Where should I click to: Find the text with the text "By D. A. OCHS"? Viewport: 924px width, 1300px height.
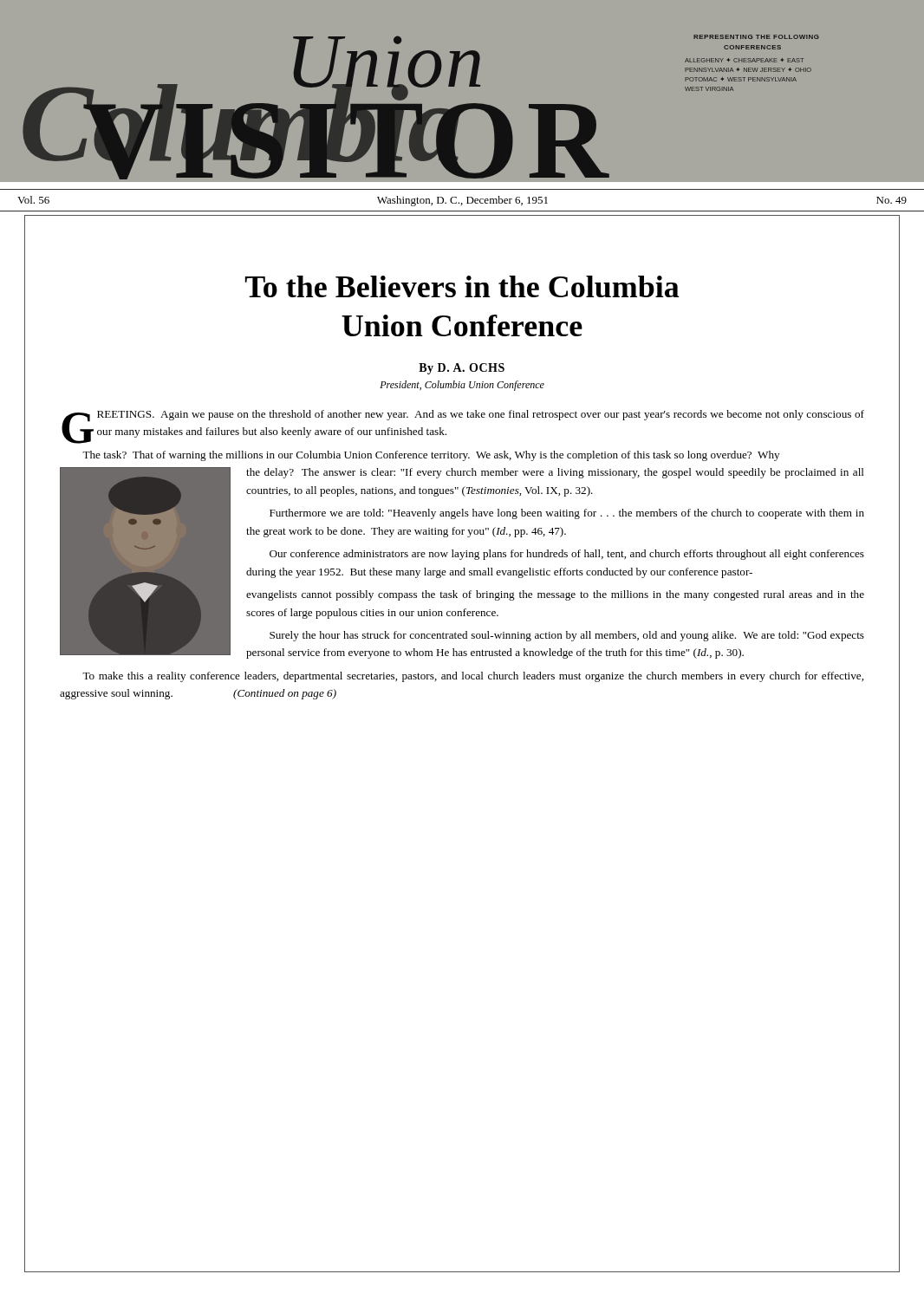pyautogui.click(x=462, y=368)
